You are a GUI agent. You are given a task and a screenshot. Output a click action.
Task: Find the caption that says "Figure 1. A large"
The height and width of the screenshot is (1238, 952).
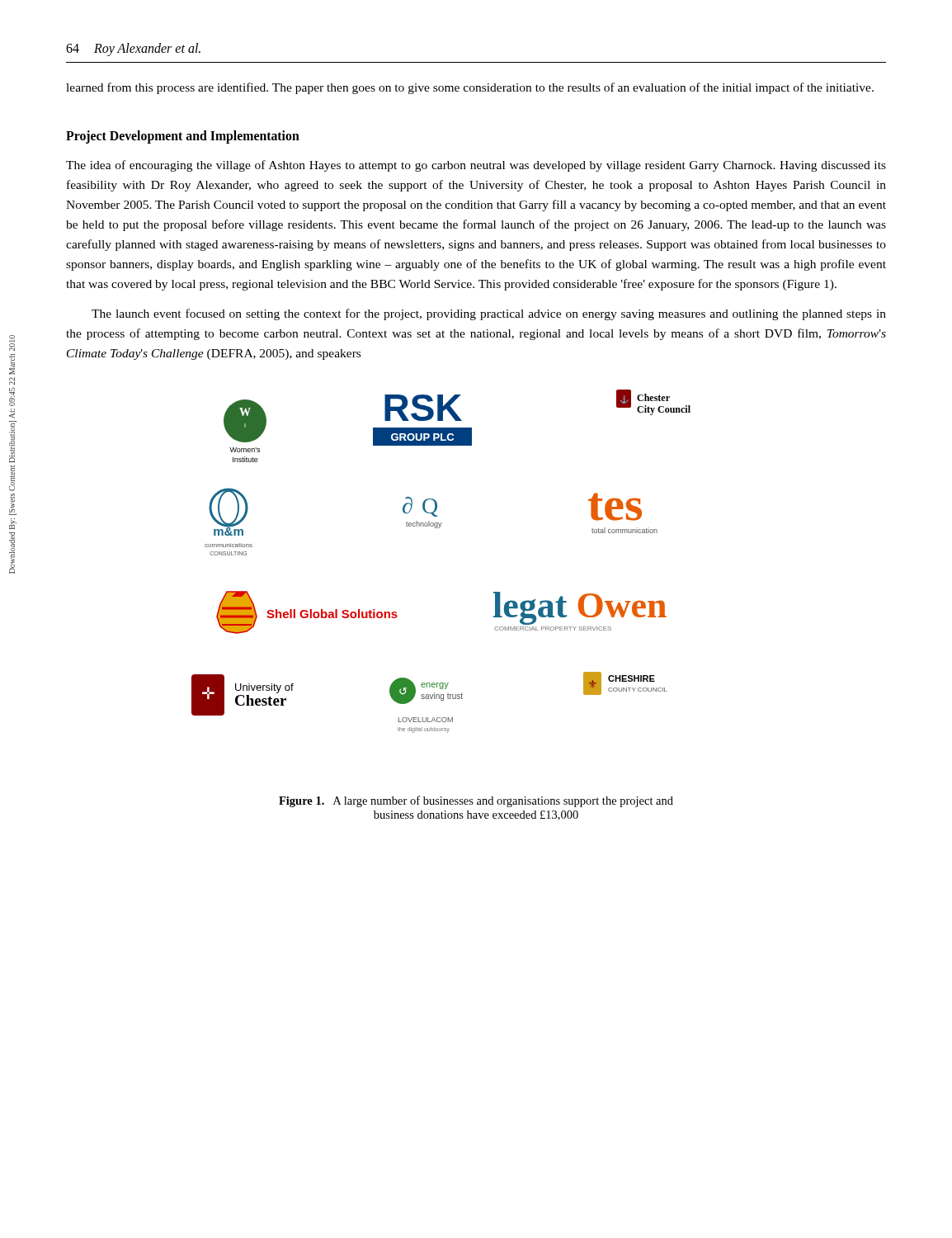pos(476,808)
